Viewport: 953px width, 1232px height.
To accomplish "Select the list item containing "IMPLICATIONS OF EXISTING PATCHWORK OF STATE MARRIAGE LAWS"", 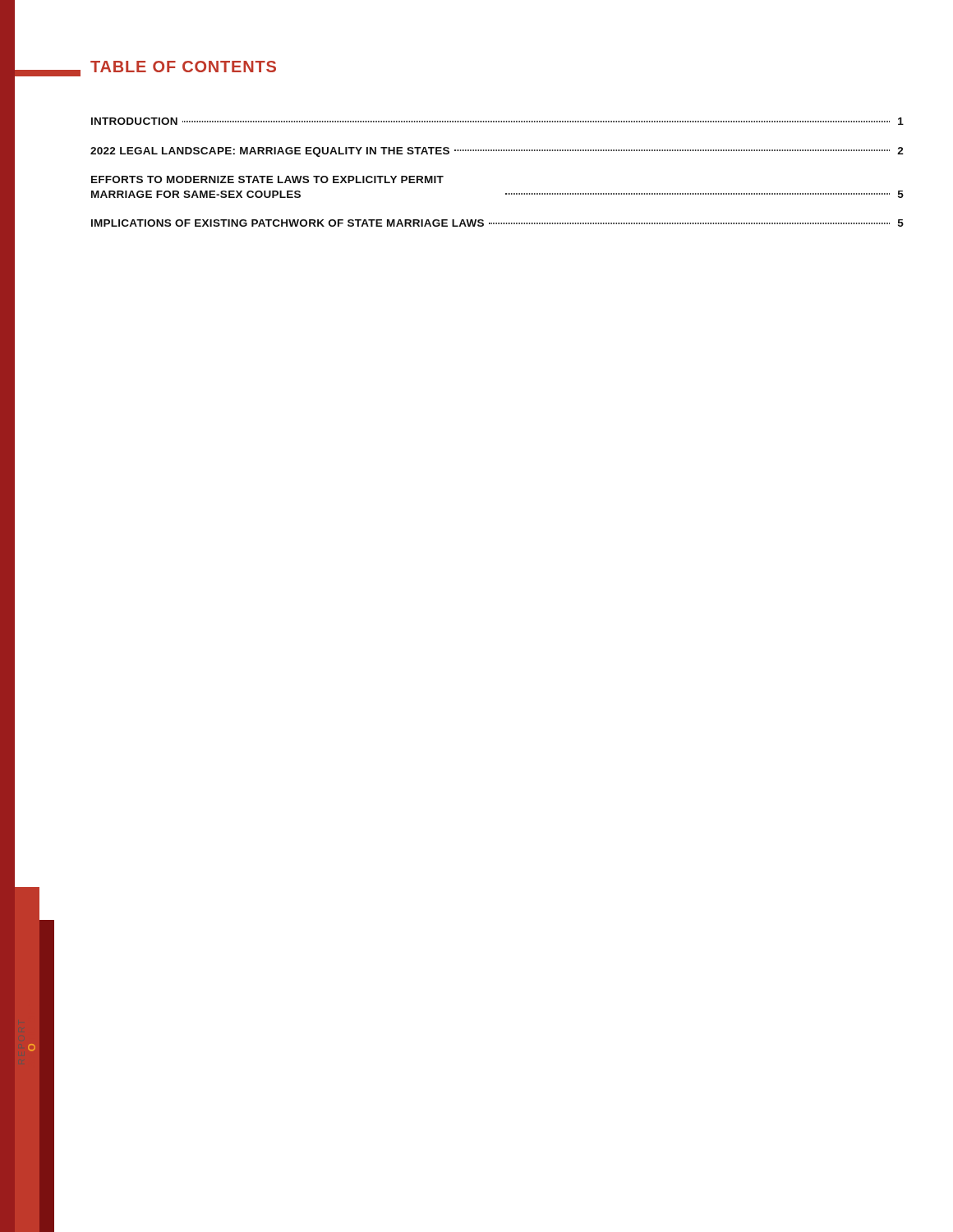I will click(497, 223).
